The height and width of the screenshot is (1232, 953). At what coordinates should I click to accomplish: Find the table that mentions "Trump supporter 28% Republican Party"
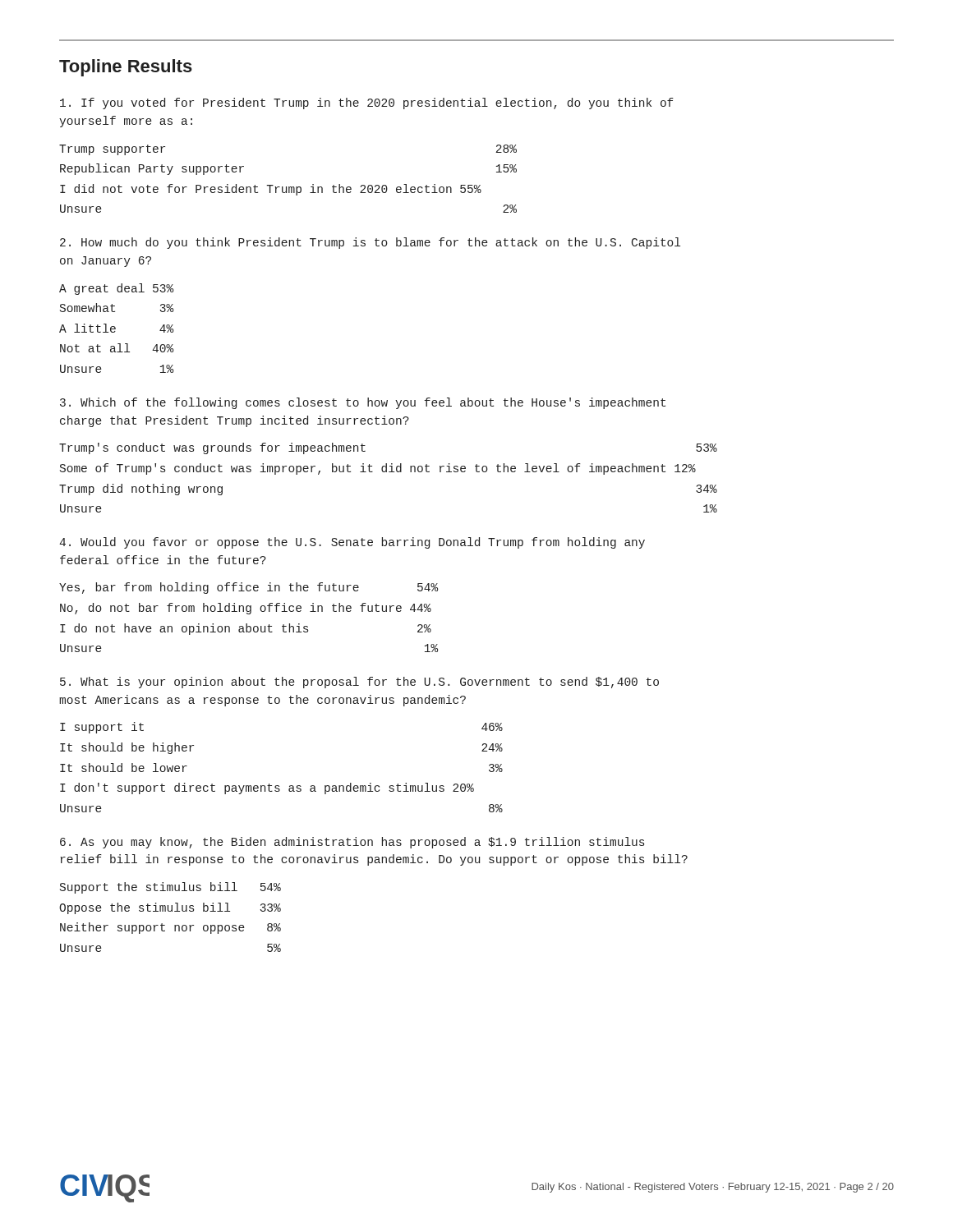(476, 180)
